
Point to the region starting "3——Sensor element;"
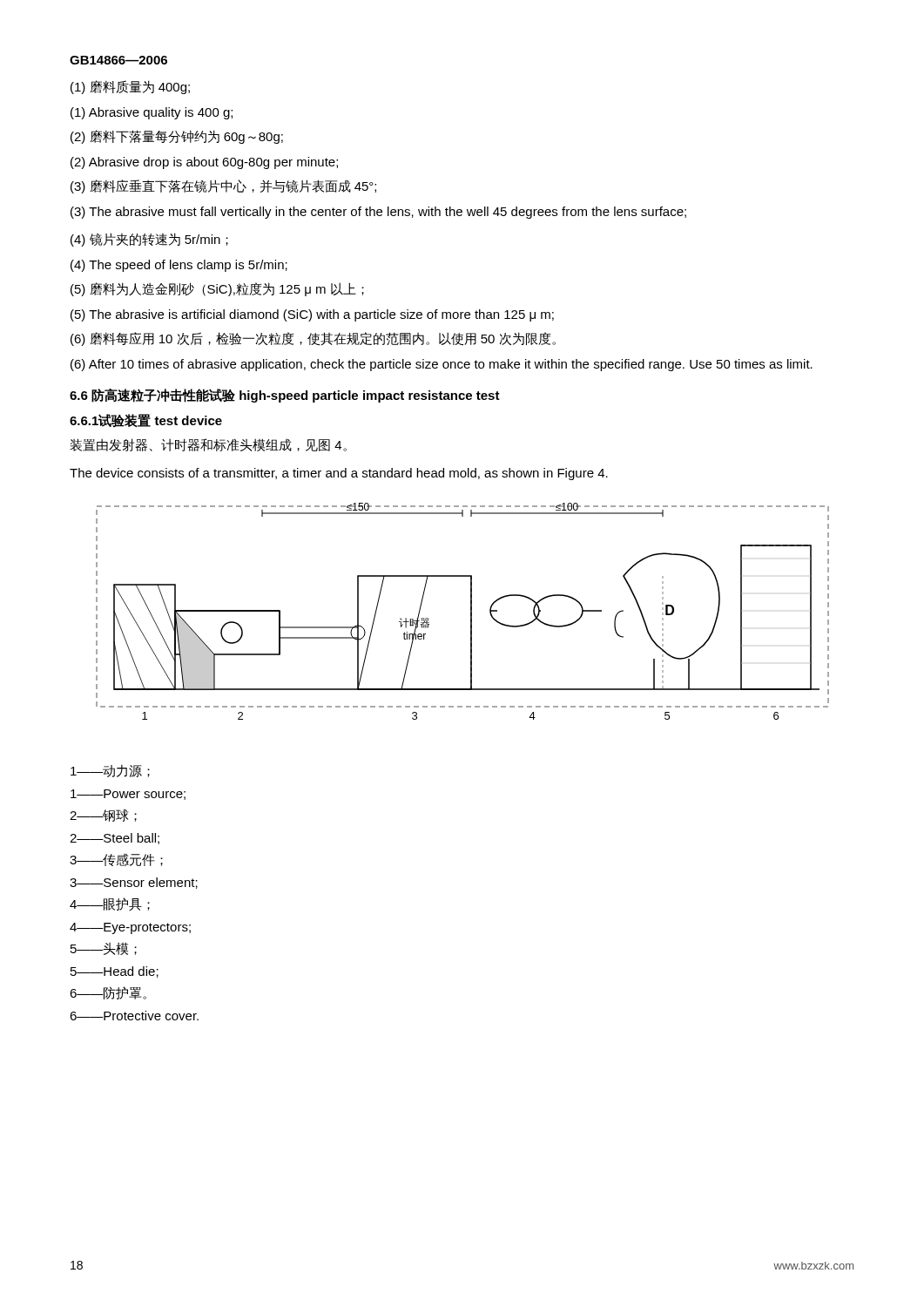[x=134, y=882]
